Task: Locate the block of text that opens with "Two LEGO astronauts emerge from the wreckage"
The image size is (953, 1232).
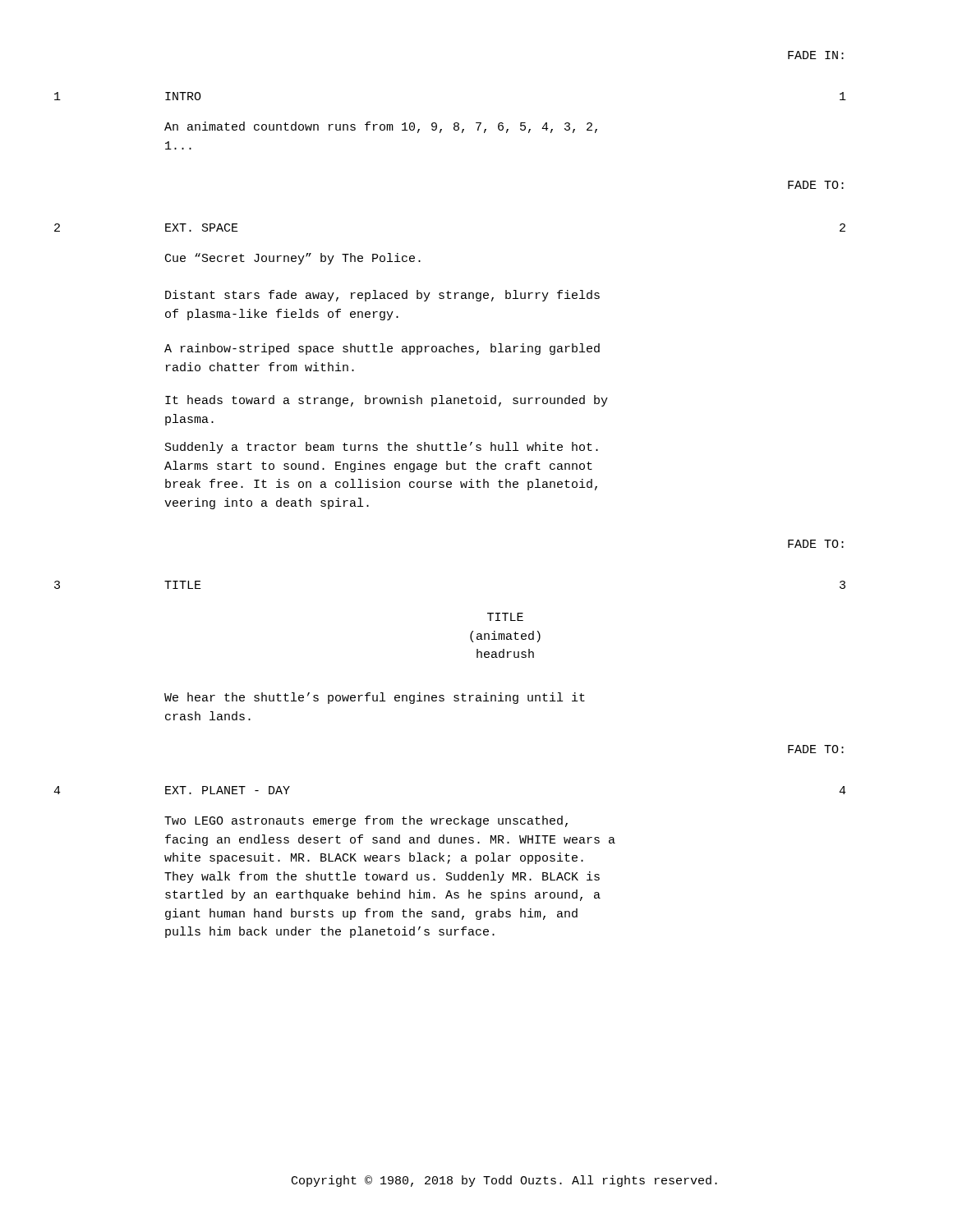Action: point(390,877)
